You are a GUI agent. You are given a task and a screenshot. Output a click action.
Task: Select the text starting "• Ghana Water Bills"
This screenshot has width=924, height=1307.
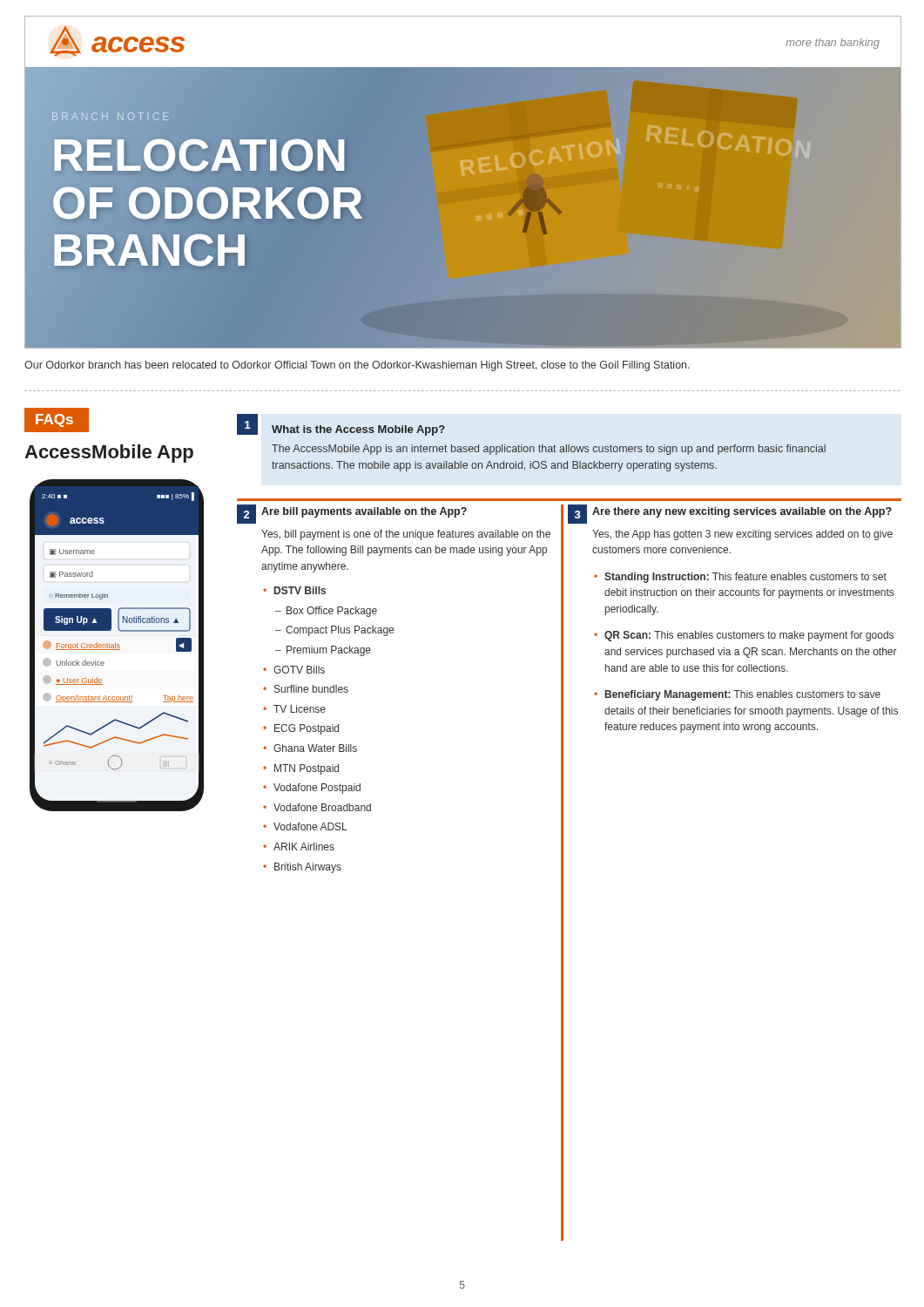click(310, 749)
